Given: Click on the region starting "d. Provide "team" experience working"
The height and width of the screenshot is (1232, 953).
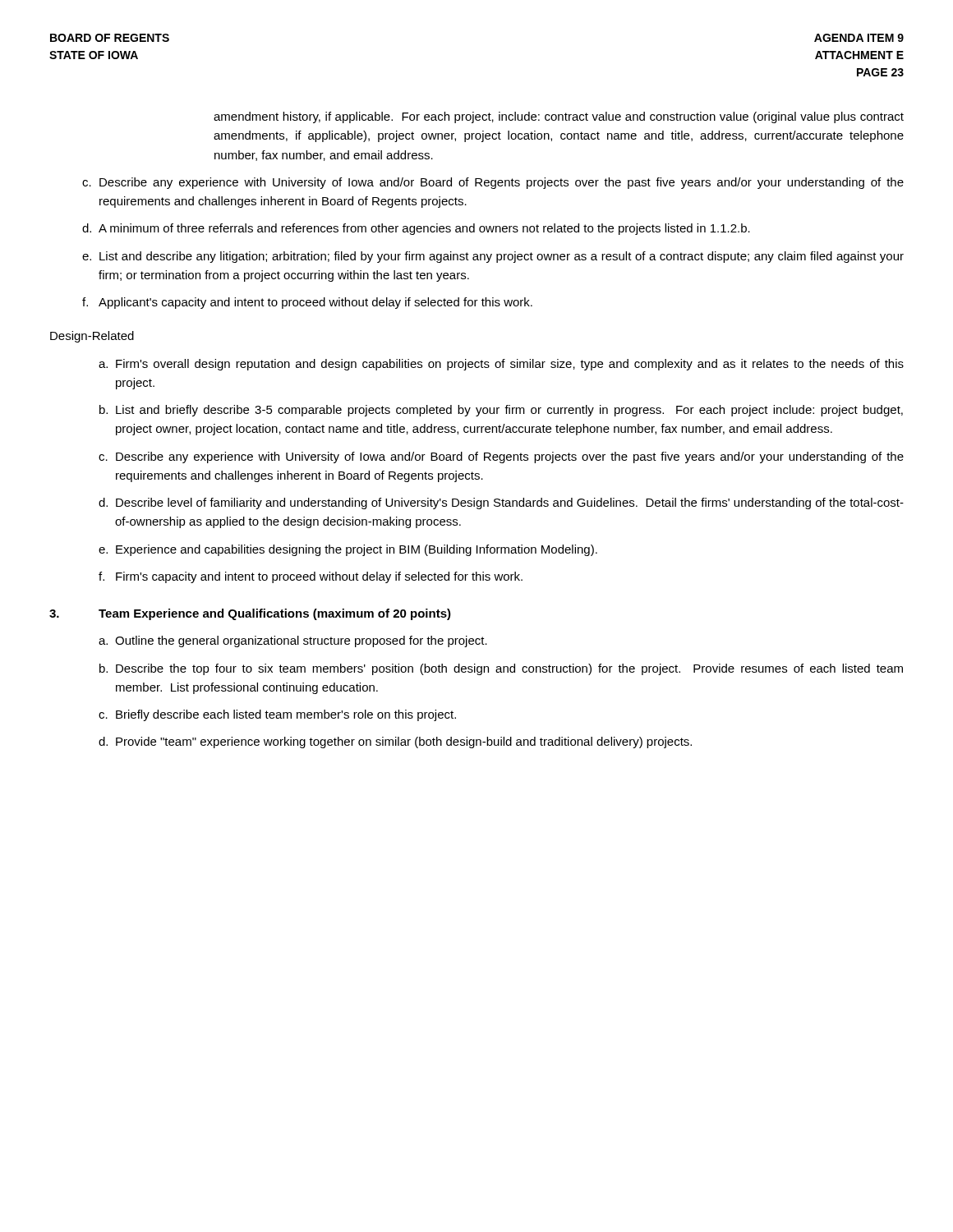Looking at the screenshot, I should pos(476,742).
